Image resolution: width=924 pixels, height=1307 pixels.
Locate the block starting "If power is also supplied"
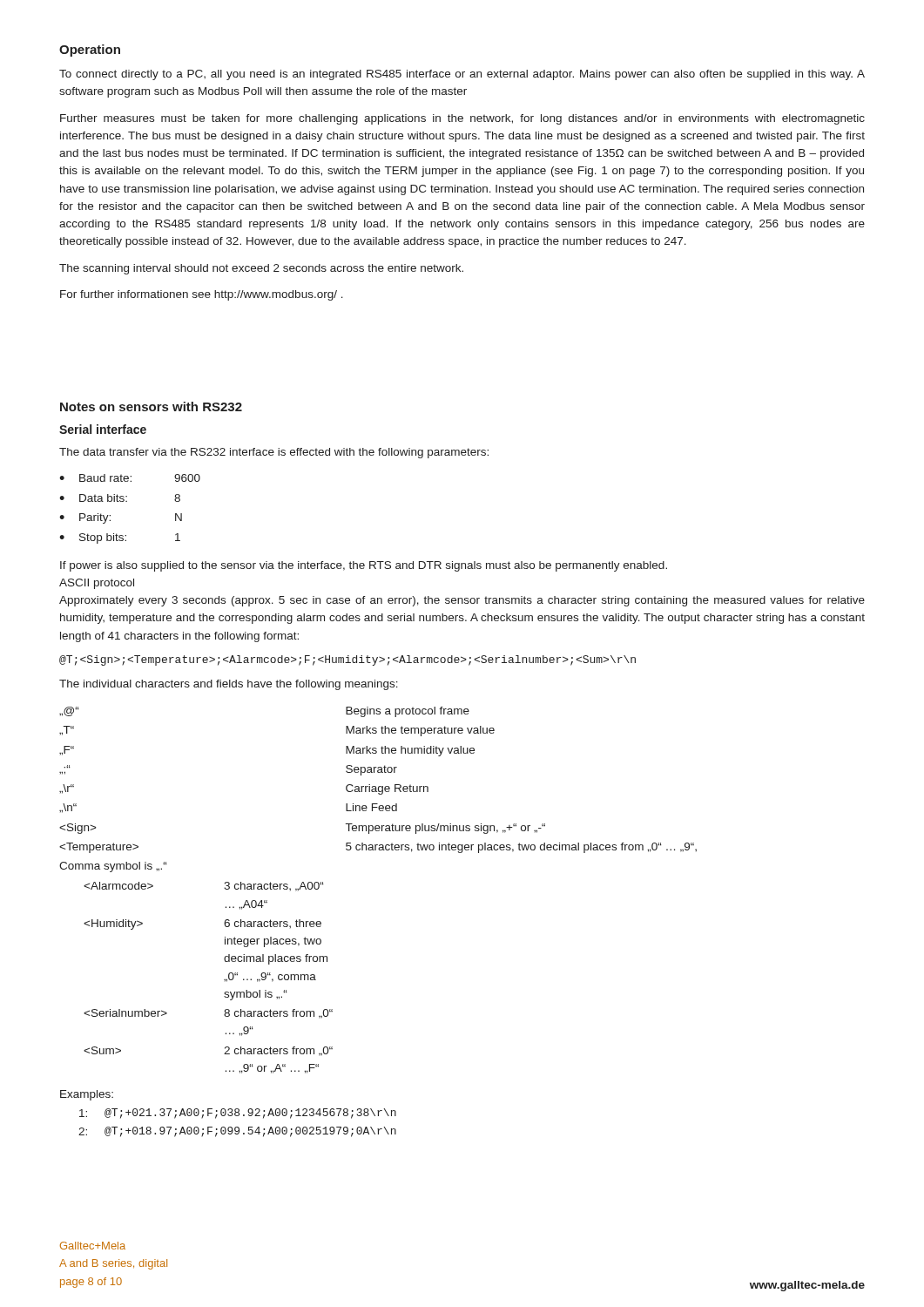click(x=462, y=601)
